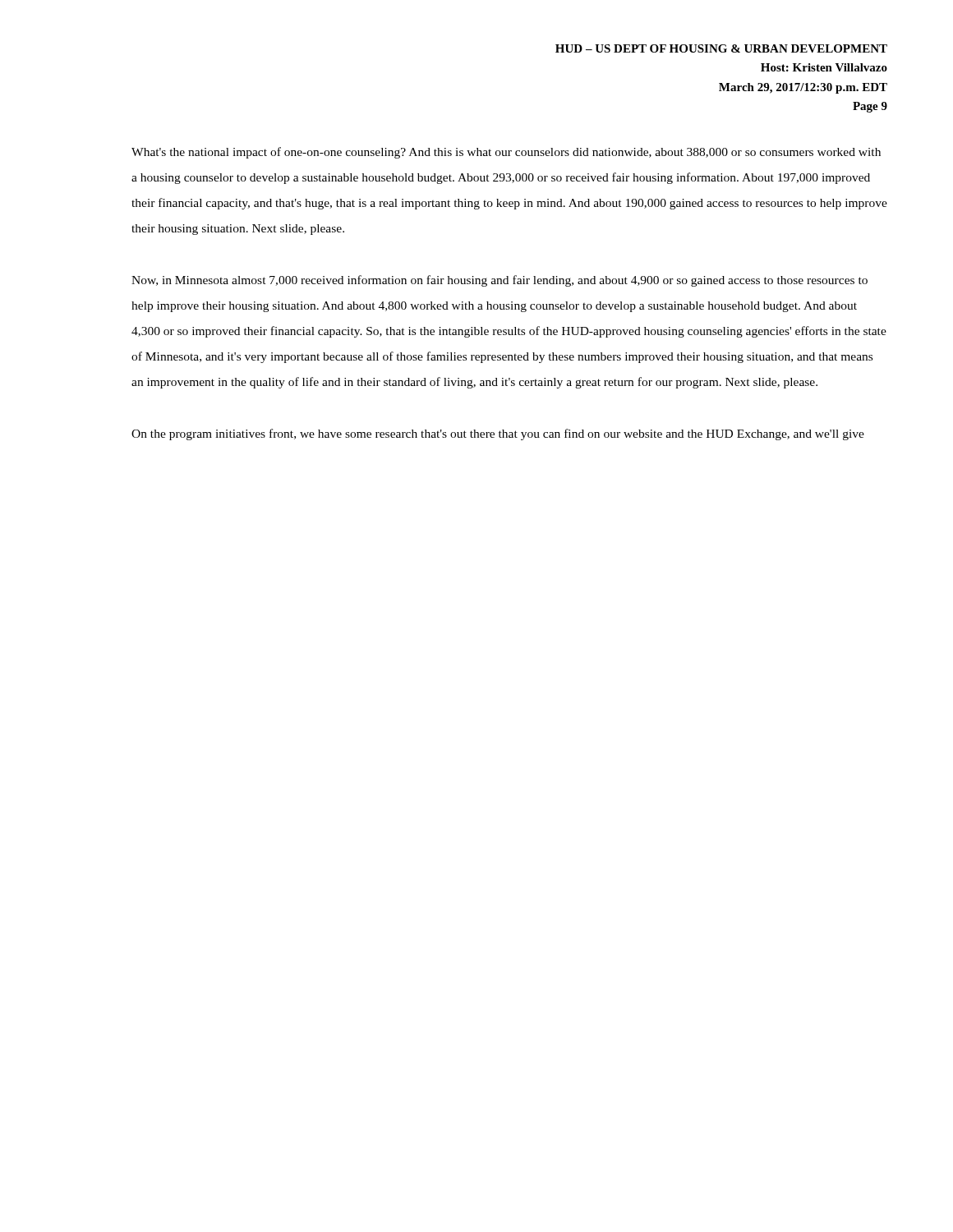Find the element starting "On the program initiatives front,"

(498, 433)
